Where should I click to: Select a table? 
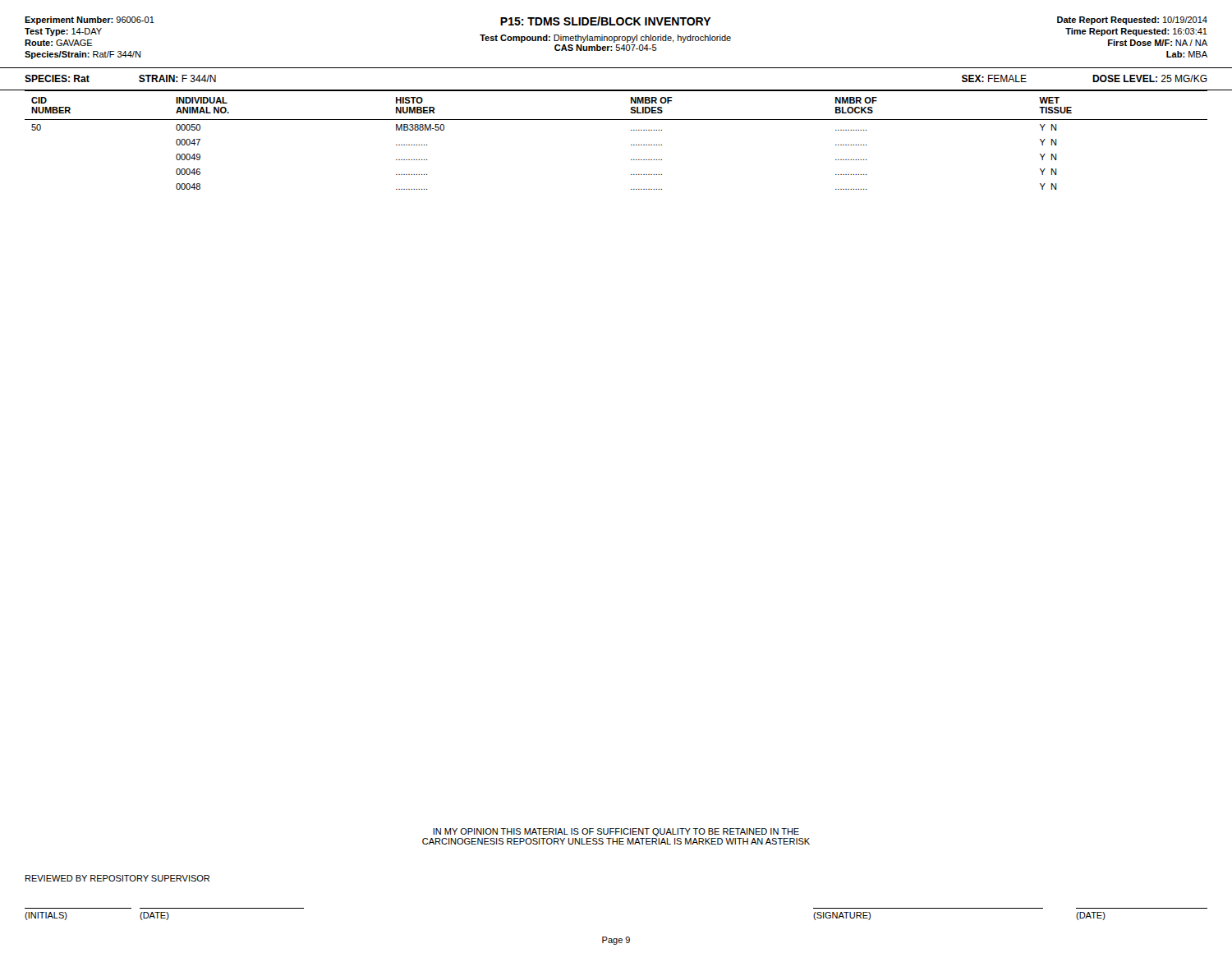point(616,142)
